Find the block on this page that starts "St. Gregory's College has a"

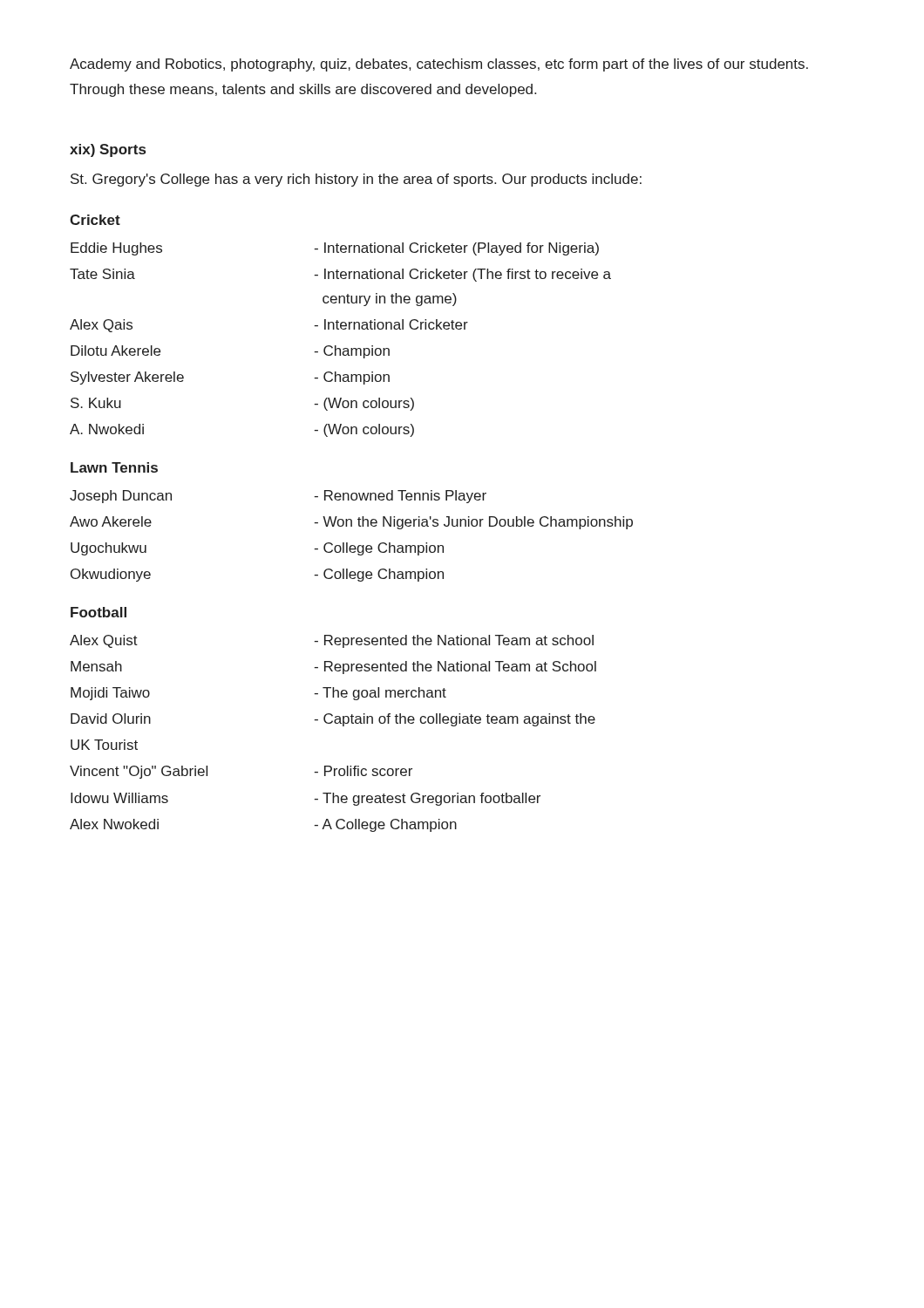(356, 179)
